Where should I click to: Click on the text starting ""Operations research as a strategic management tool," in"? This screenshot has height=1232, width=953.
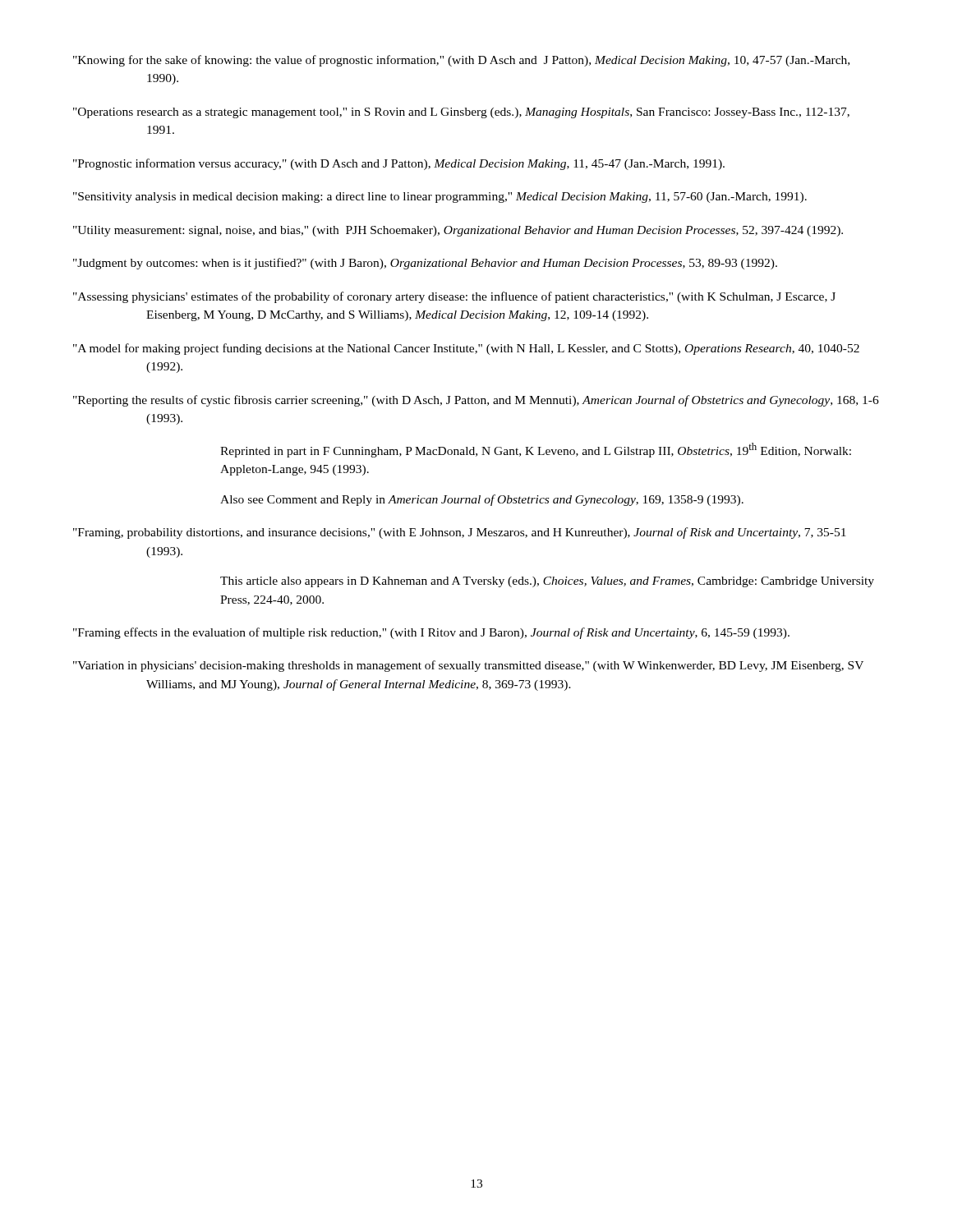pos(476,121)
